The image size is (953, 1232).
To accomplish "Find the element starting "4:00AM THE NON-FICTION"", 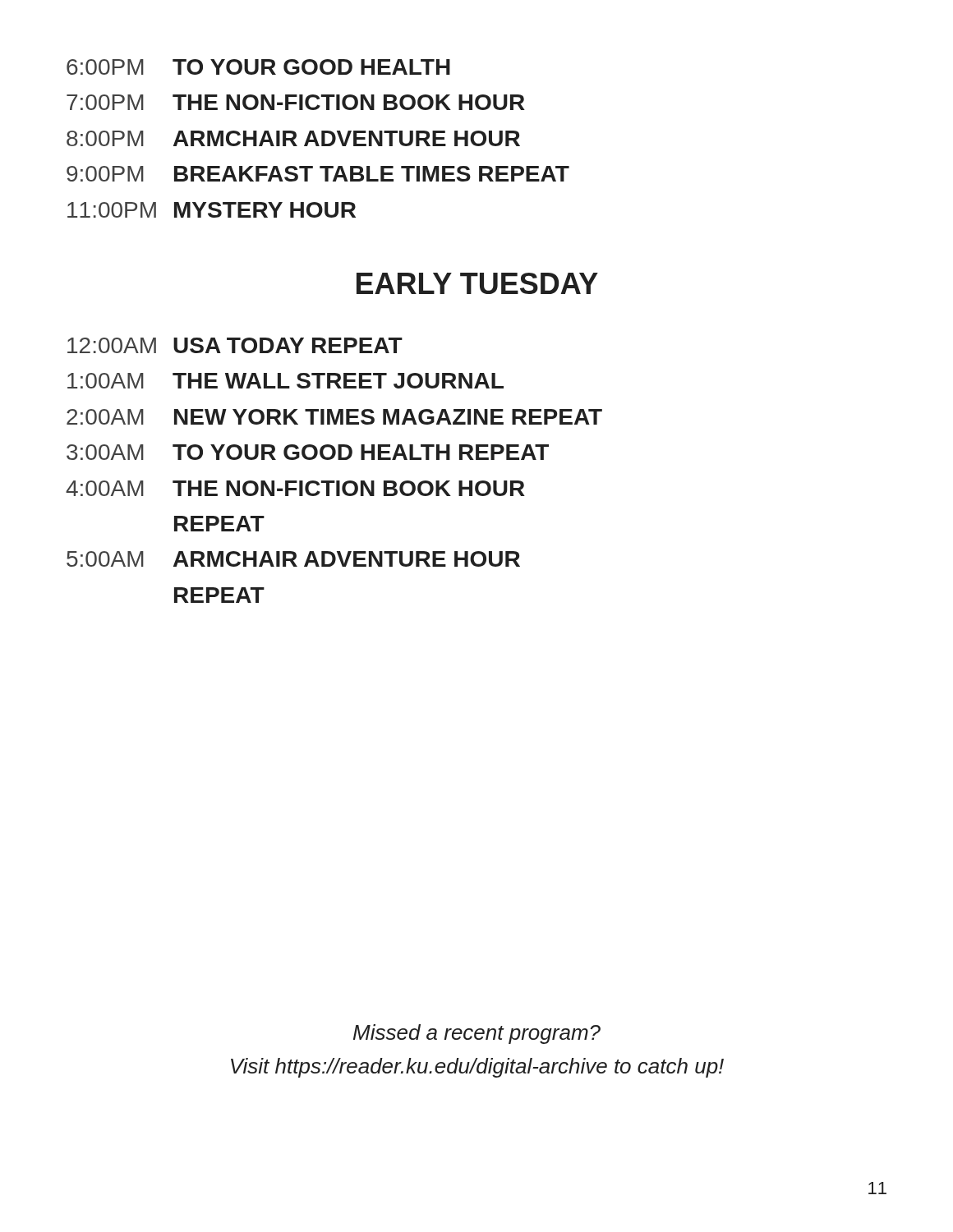I will [295, 506].
